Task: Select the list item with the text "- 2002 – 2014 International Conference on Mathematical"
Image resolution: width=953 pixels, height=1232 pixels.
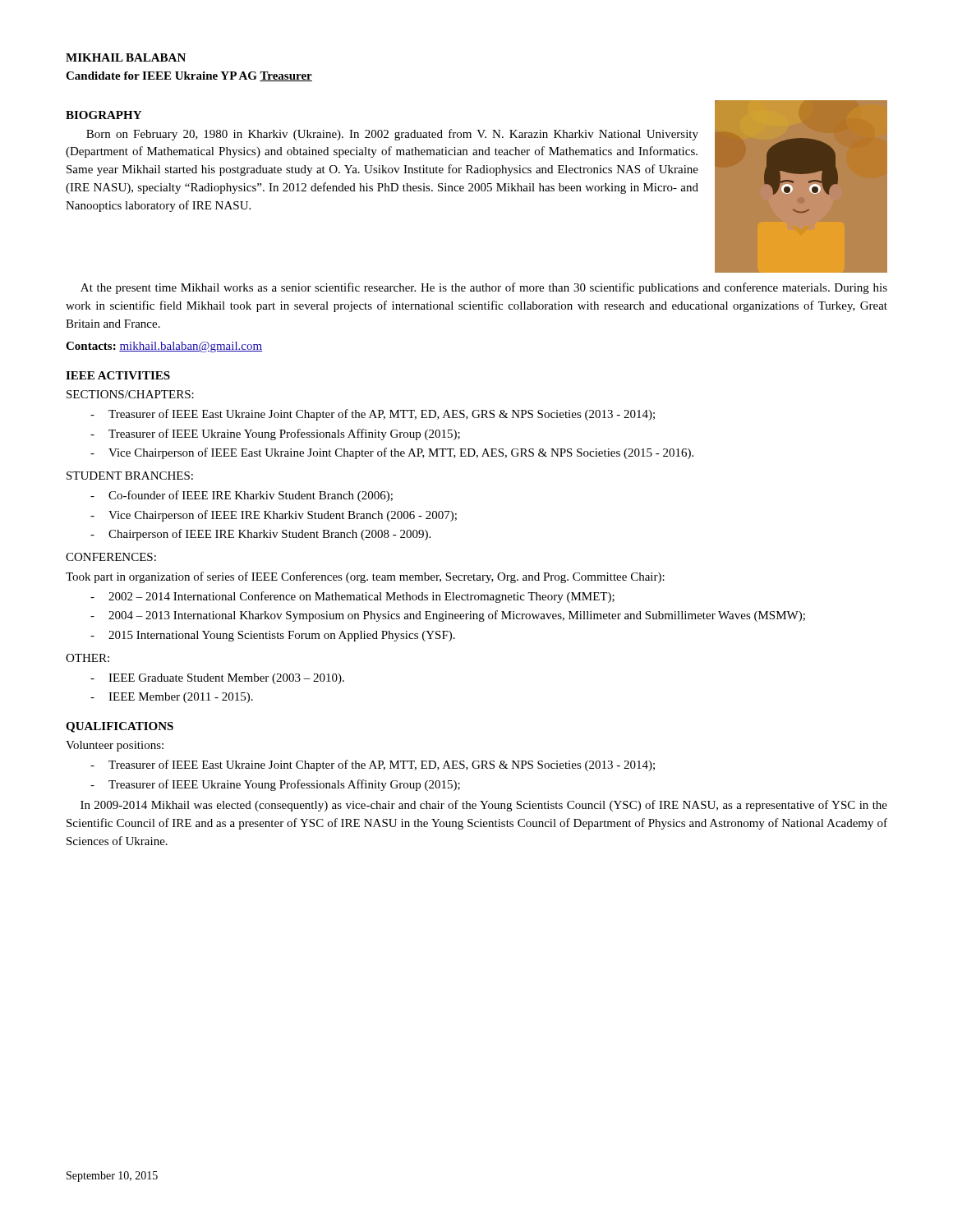Action: tap(476, 597)
